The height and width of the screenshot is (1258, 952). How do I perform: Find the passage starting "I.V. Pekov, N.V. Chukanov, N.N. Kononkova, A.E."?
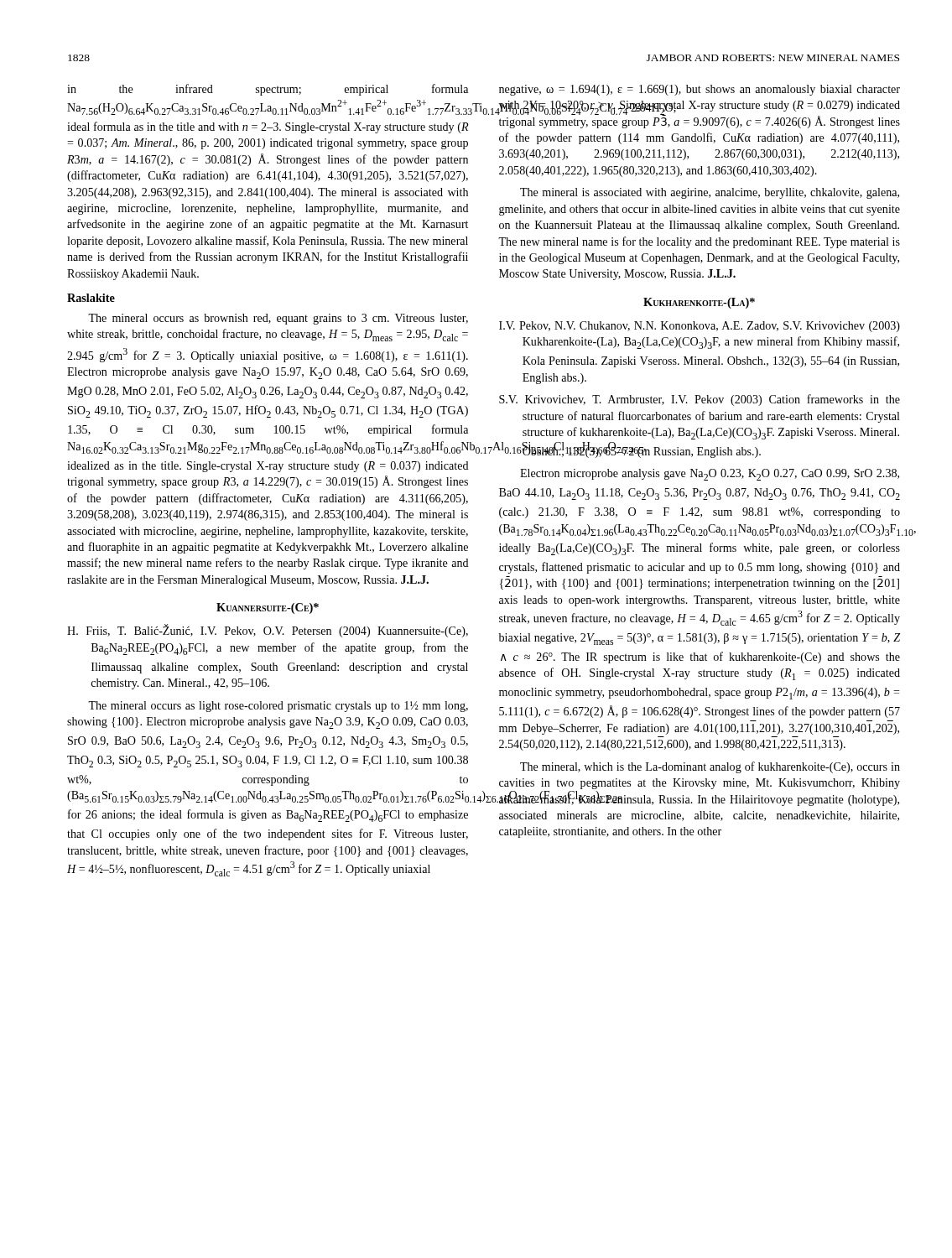[699, 351]
